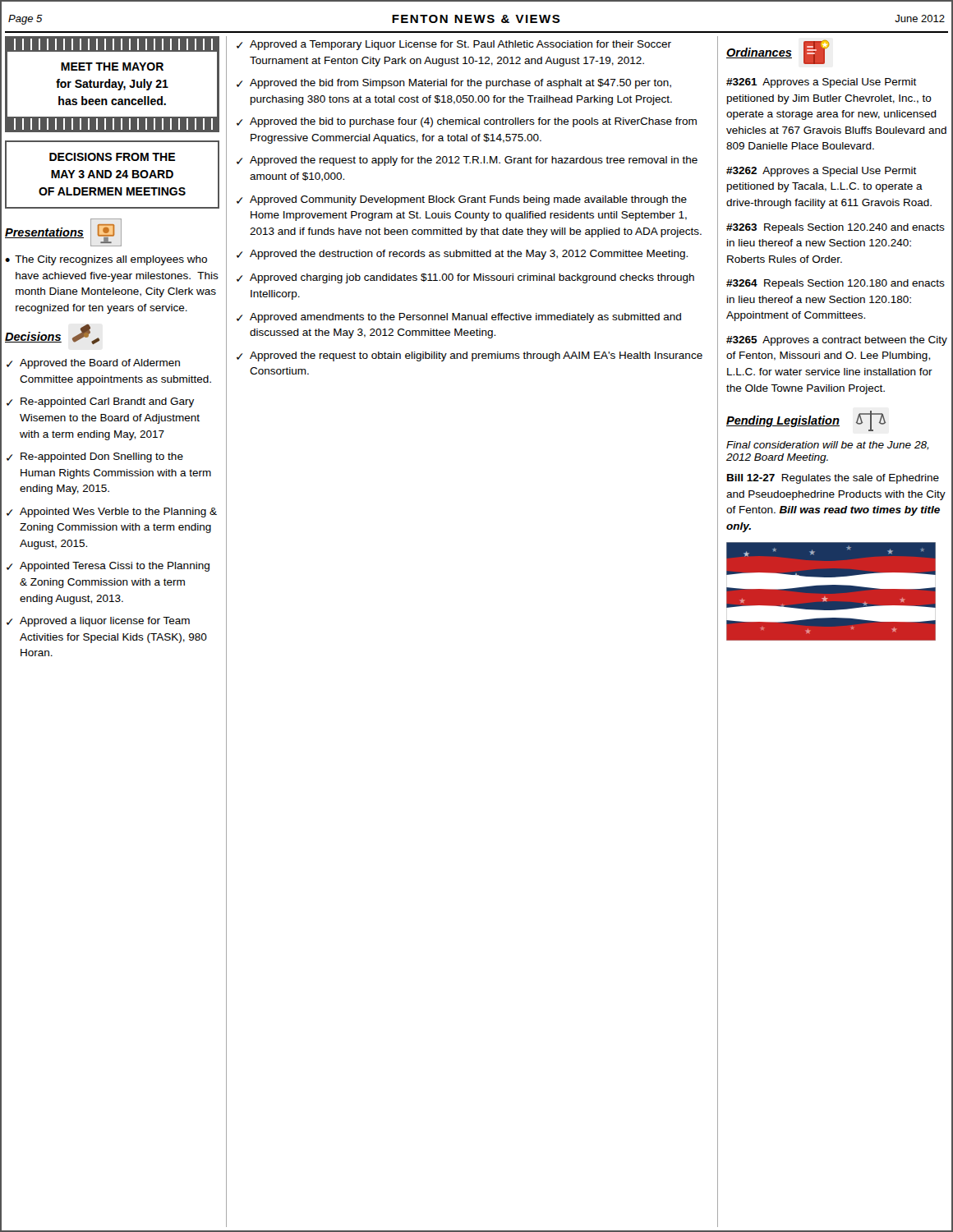Find the text block that reads "Final consideration will be at the"
This screenshot has height=1232, width=953.
(x=828, y=451)
